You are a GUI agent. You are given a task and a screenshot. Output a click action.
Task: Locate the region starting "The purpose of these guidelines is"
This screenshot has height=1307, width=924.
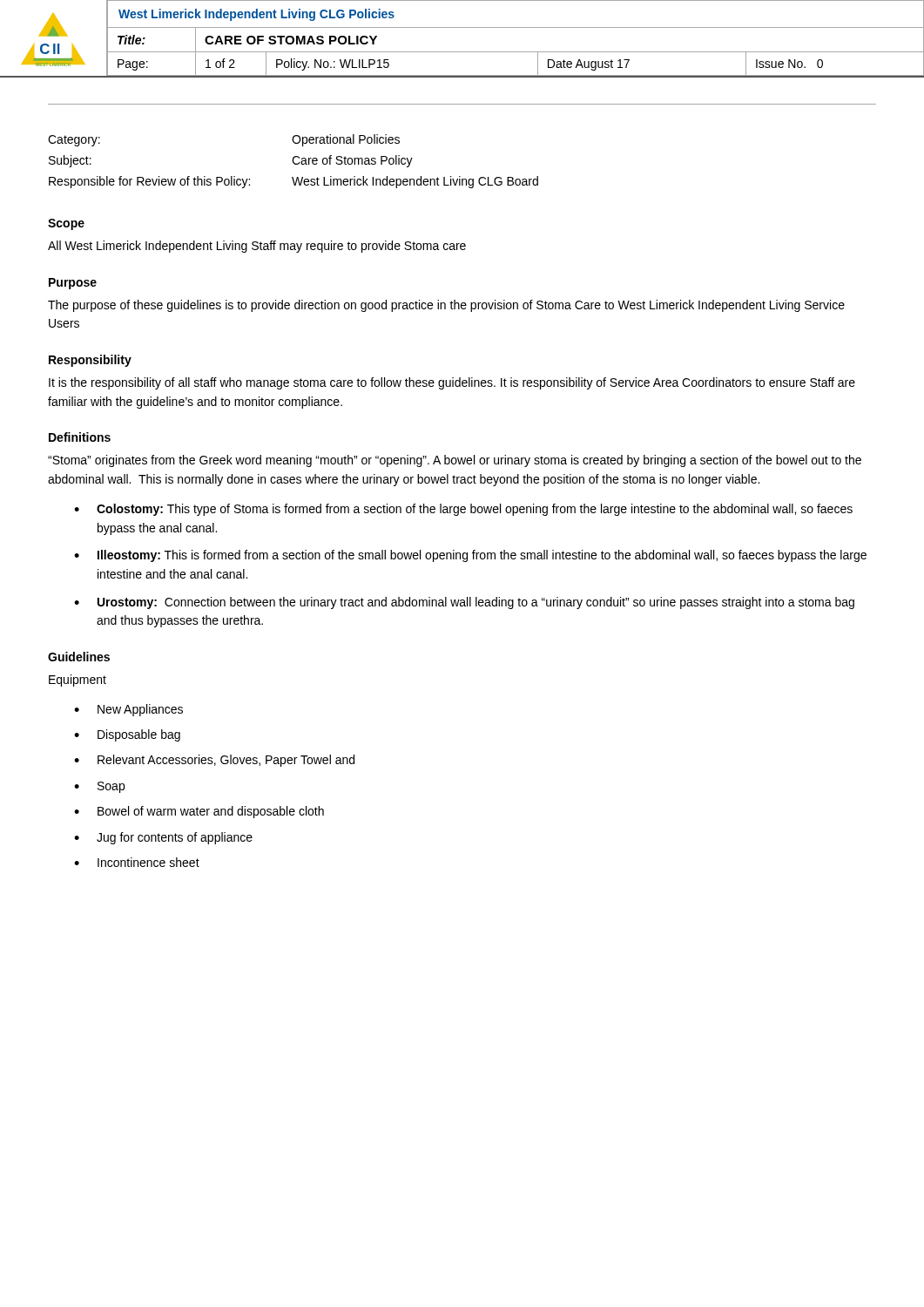[446, 314]
